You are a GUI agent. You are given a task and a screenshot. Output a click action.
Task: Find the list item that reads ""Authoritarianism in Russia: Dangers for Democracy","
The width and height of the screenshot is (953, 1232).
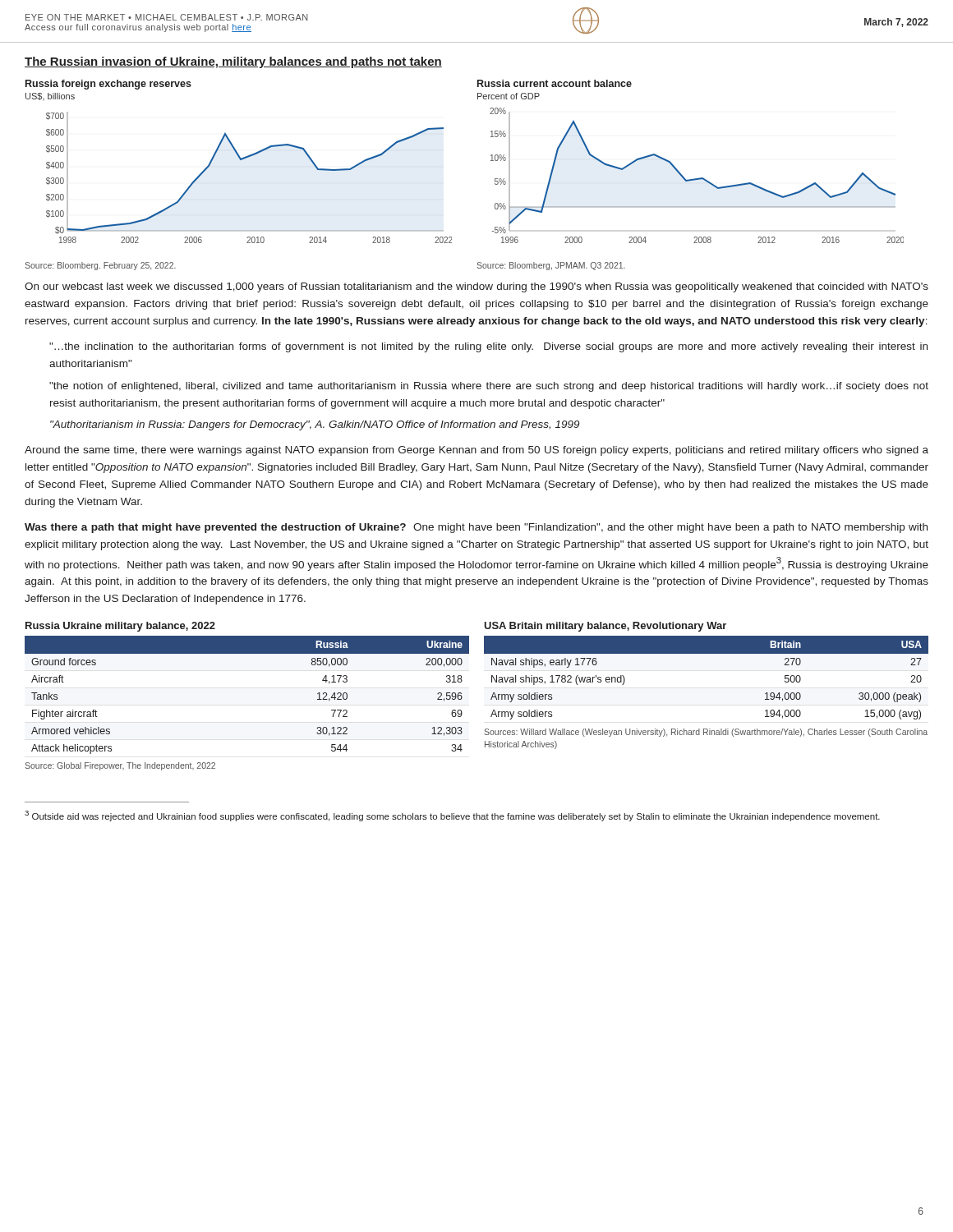(314, 425)
